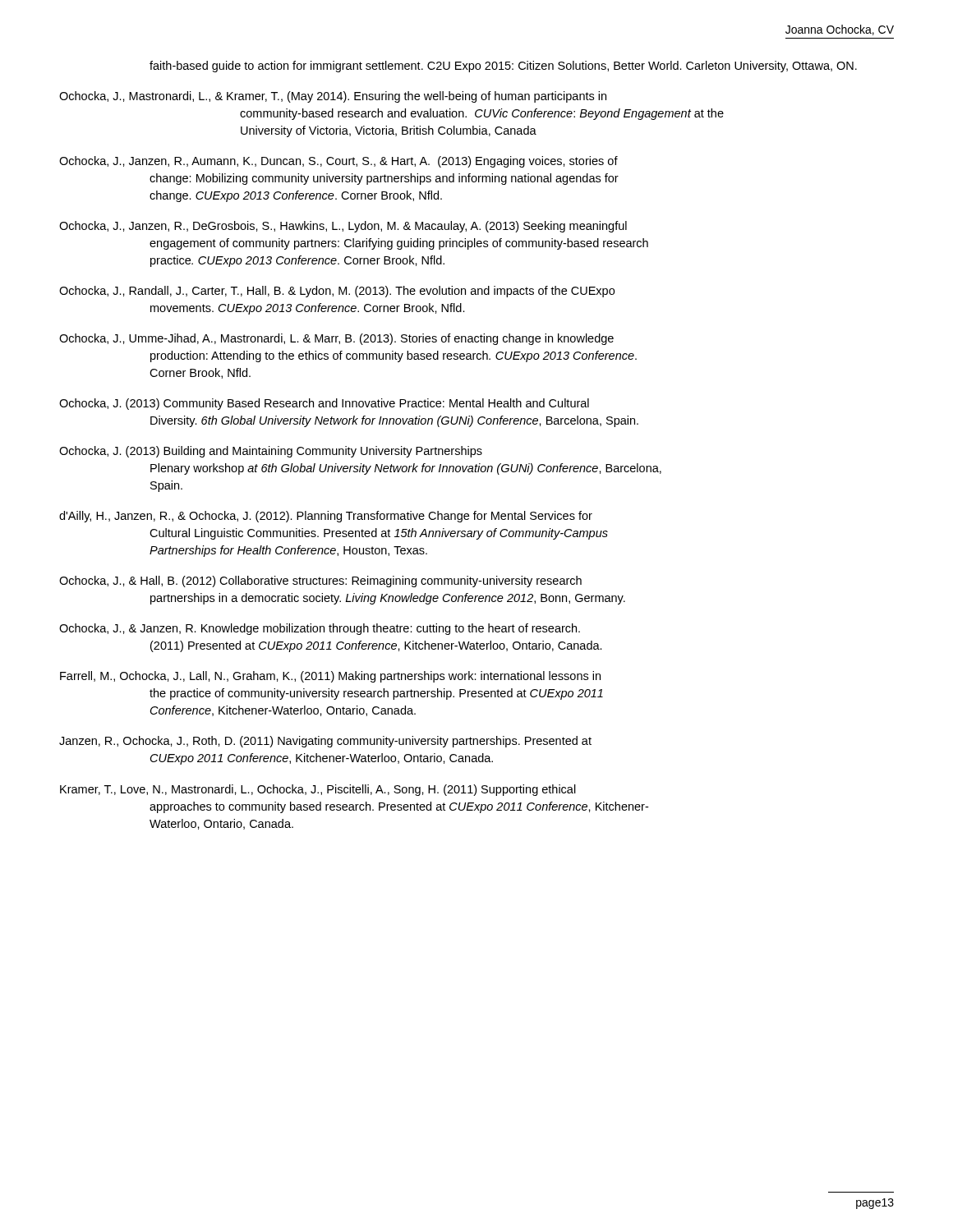Click the passage that begins "Ochocka, J. (2013) Building and Maintaining Community"
This screenshot has height=1232, width=953.
pyautogui.click(x=476, y=469)
